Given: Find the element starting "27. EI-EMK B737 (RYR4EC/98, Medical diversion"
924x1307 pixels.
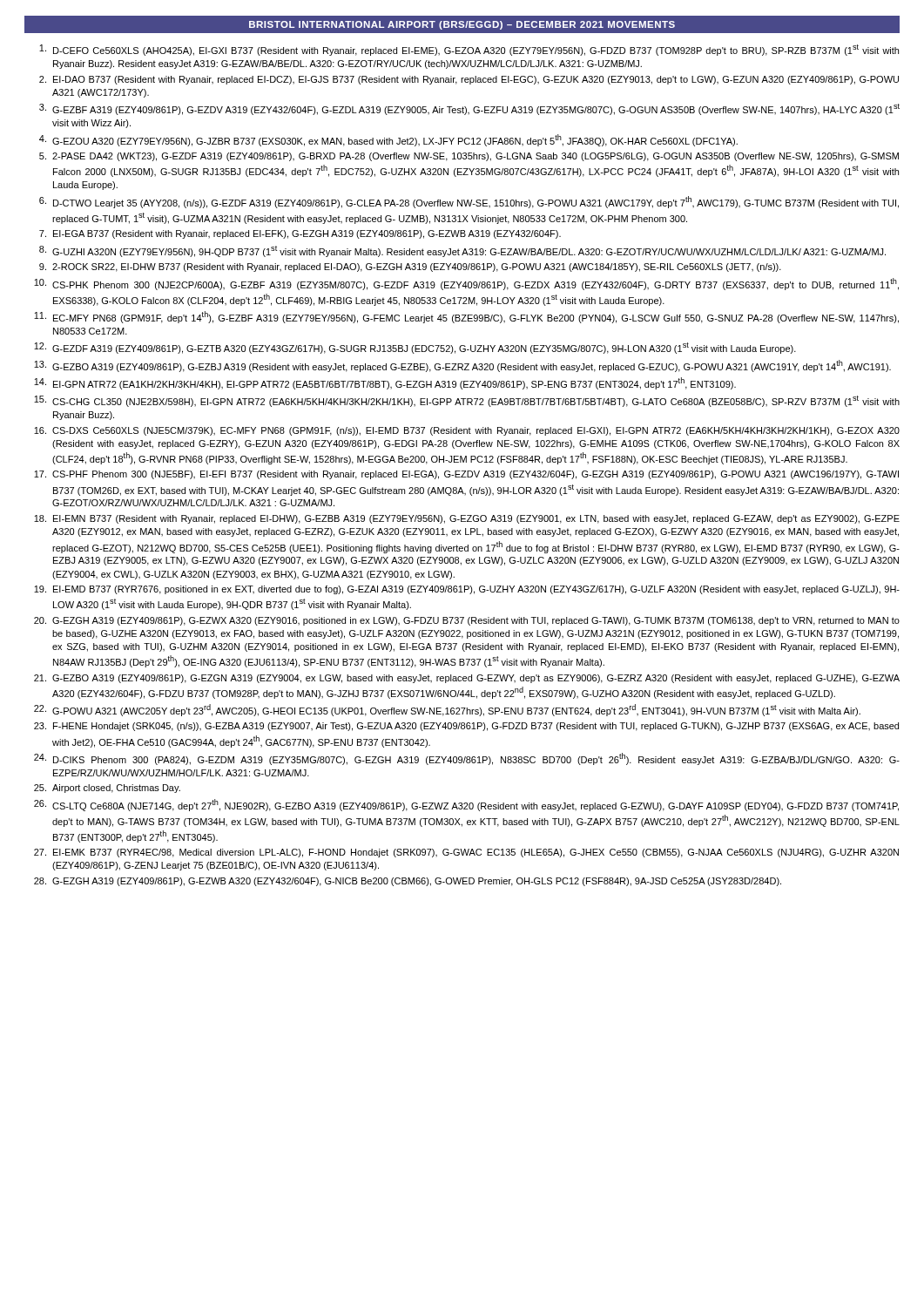Looking at the screenshot, I should (462, 859).
